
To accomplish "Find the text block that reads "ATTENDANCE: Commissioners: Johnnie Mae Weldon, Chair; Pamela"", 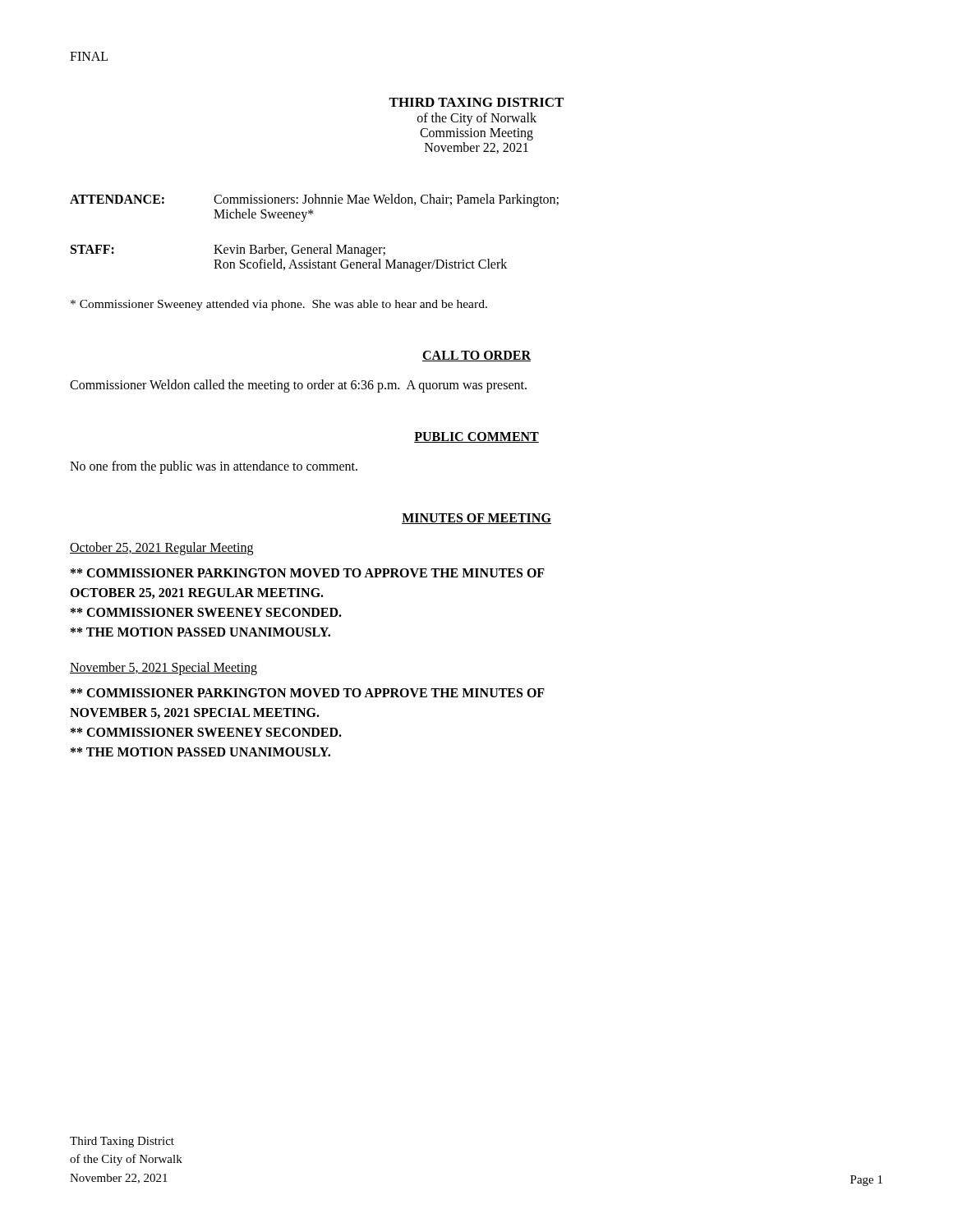I will coord(315,207).
